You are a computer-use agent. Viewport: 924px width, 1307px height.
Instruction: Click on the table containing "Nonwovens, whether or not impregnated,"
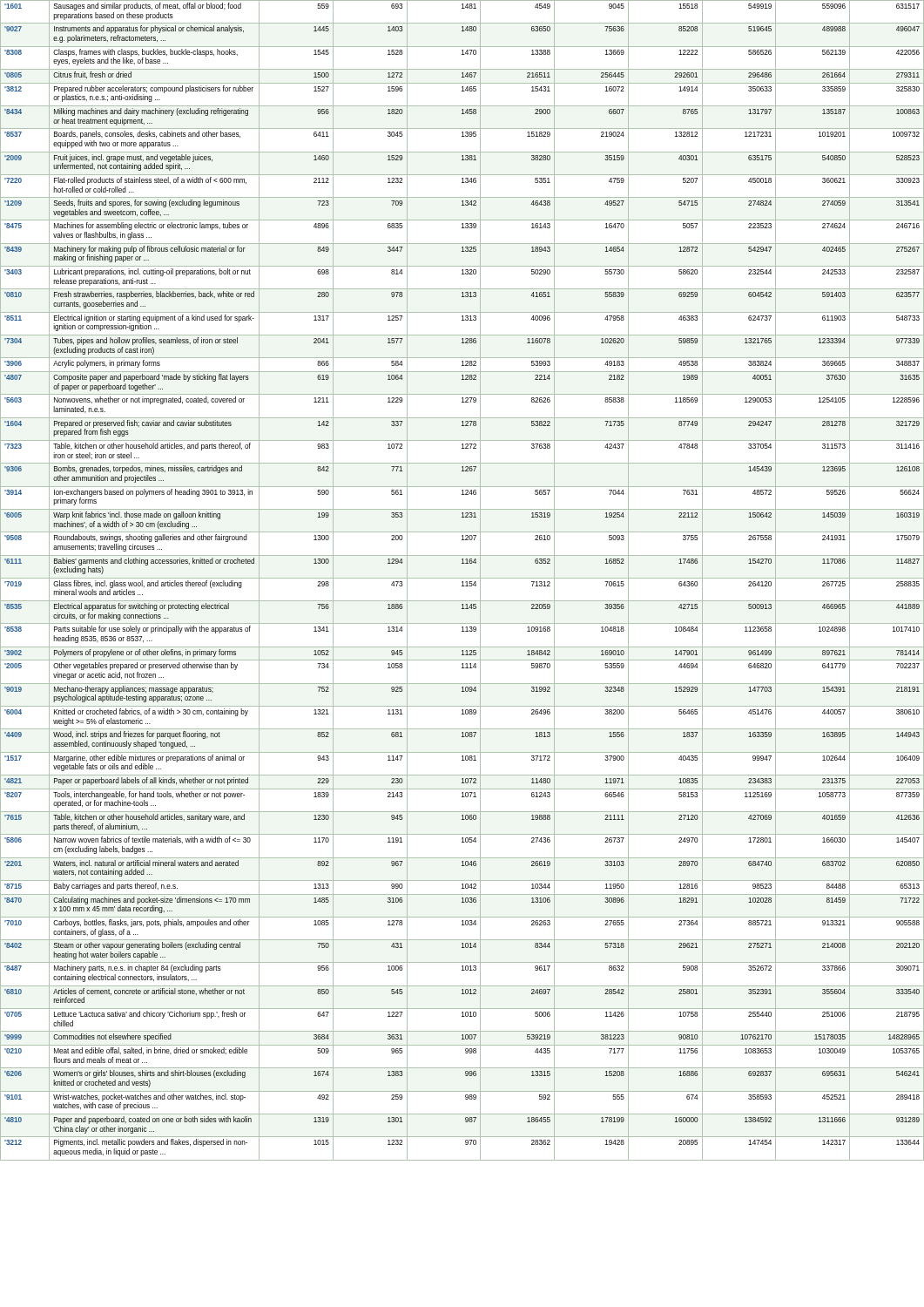click(x=462, y=580)
